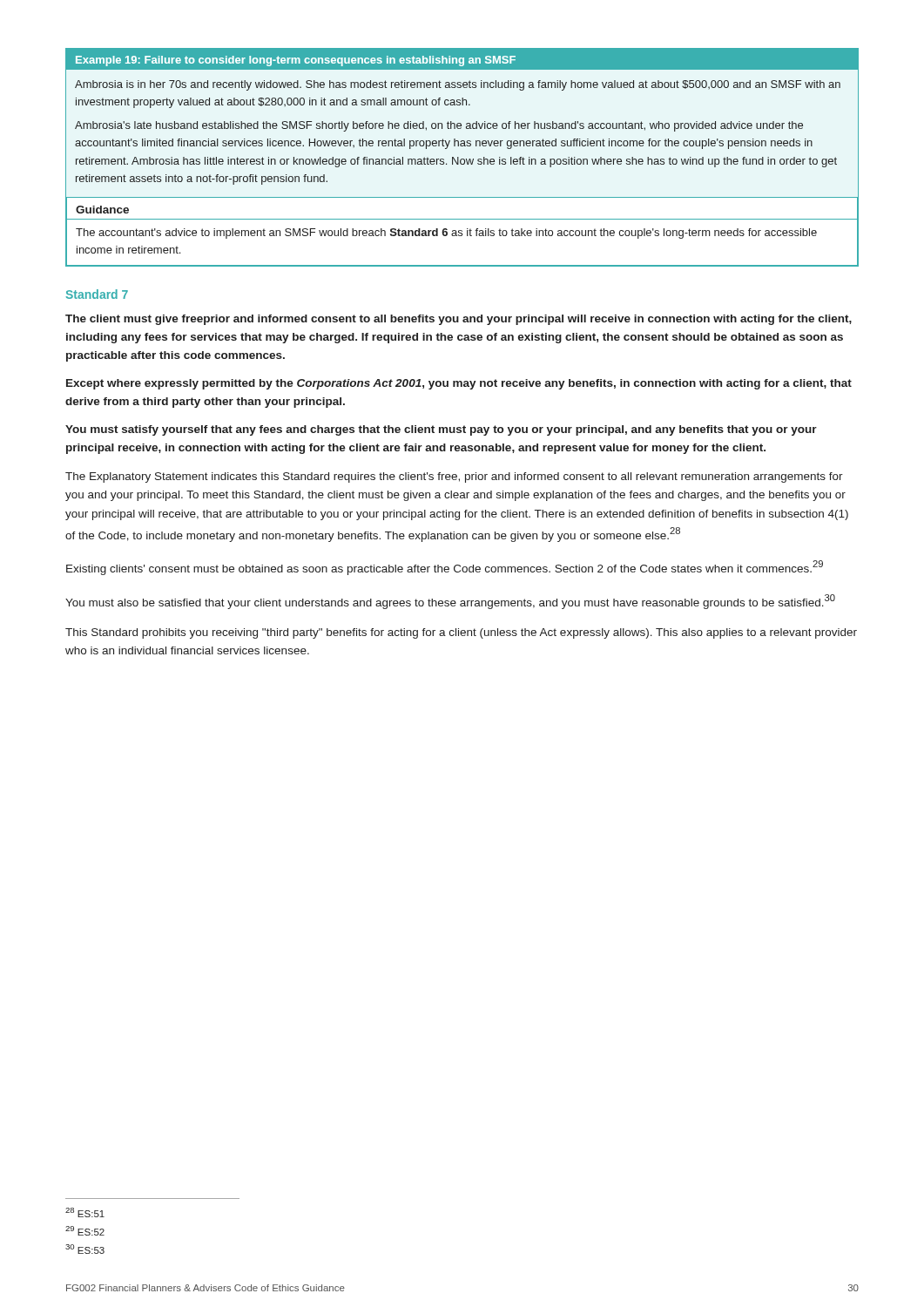Point to the block beginning "Existing clients' consent must"
This screenshot has height=1307, width=924.
click(x=462, y=567)
